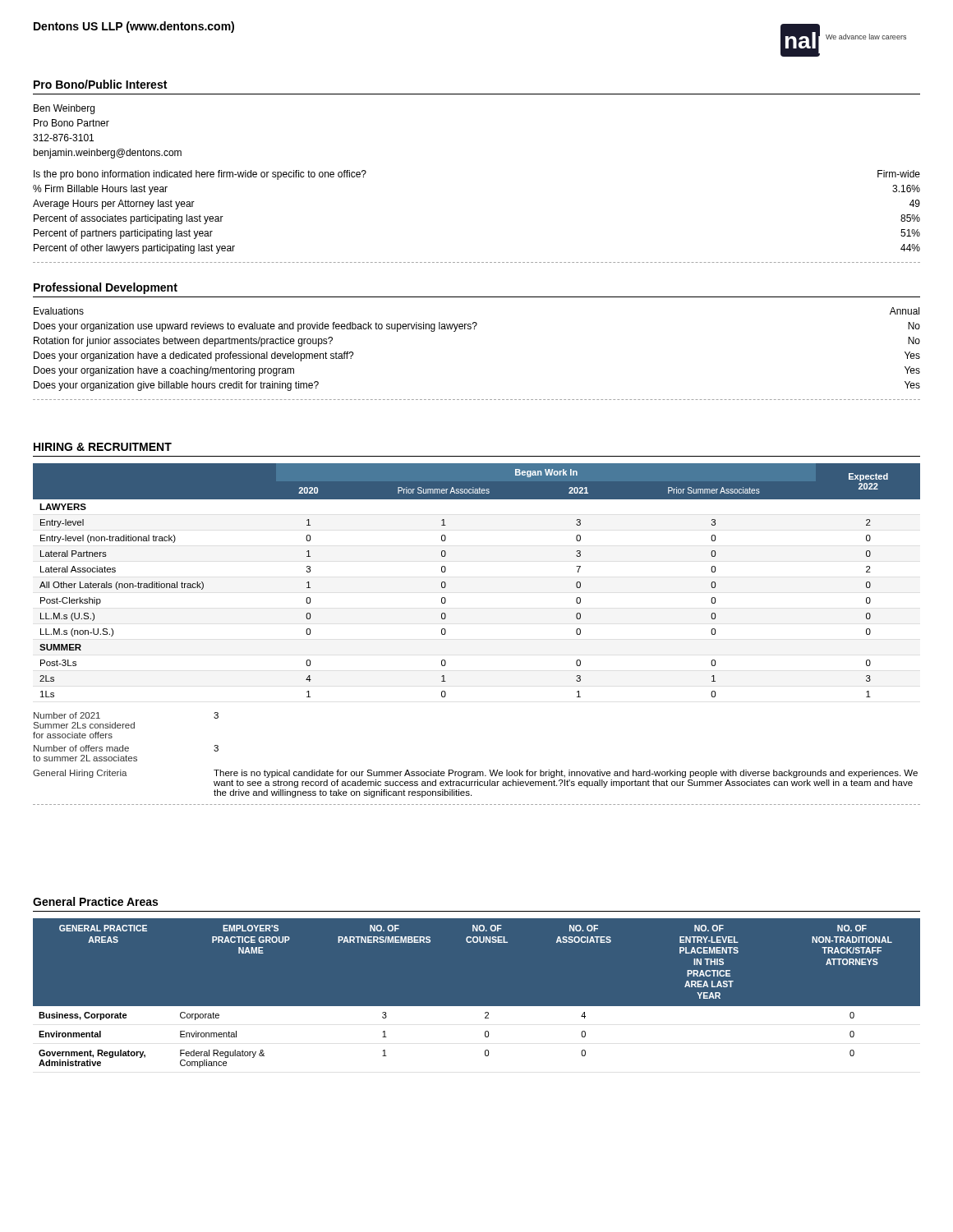
Task: Click on the text block starting "Number of 2021Summer 2Ls consideredfor associate"
Action: pyautogui.click(x=140, y=725)
